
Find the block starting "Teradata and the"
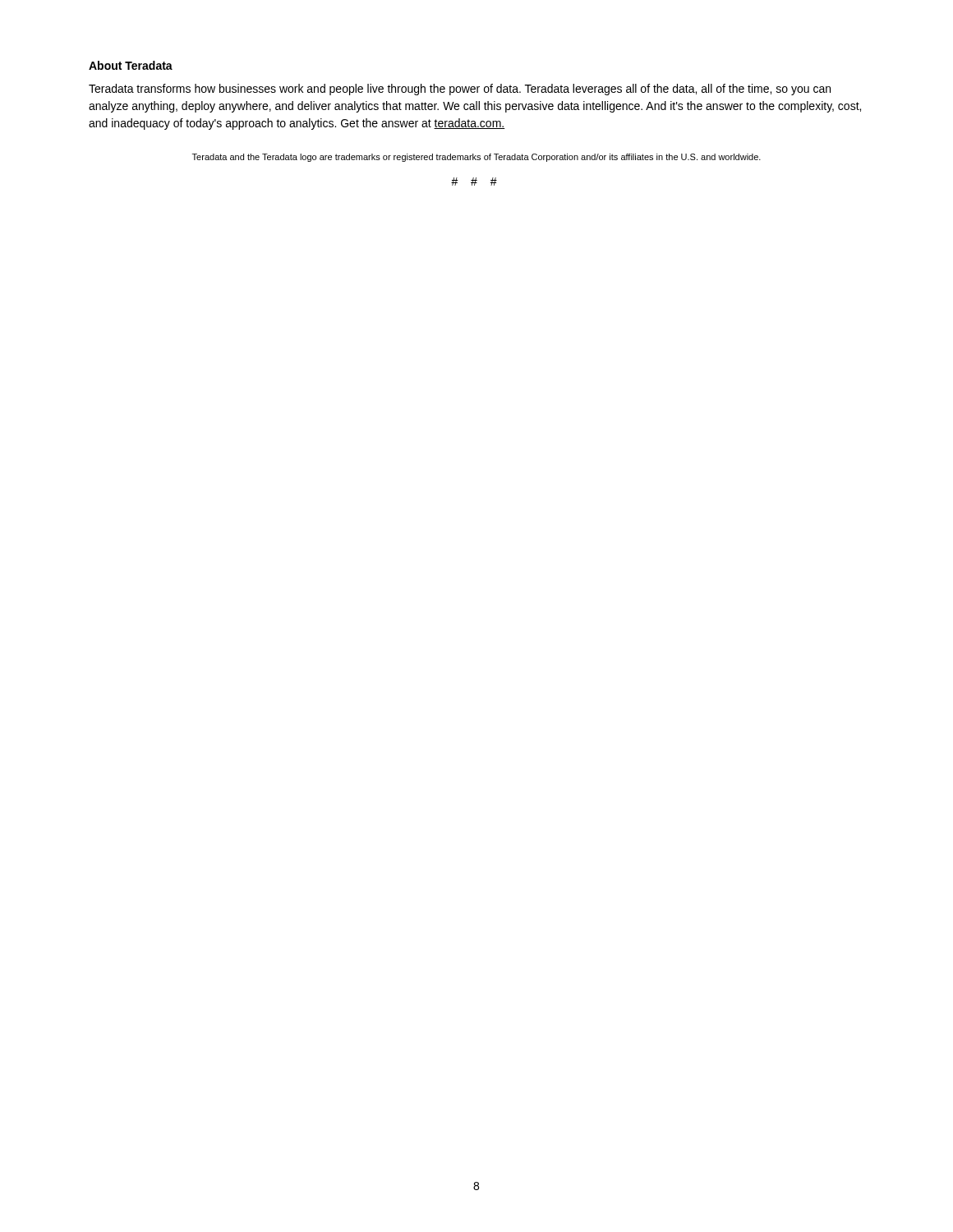click(476, 157)
